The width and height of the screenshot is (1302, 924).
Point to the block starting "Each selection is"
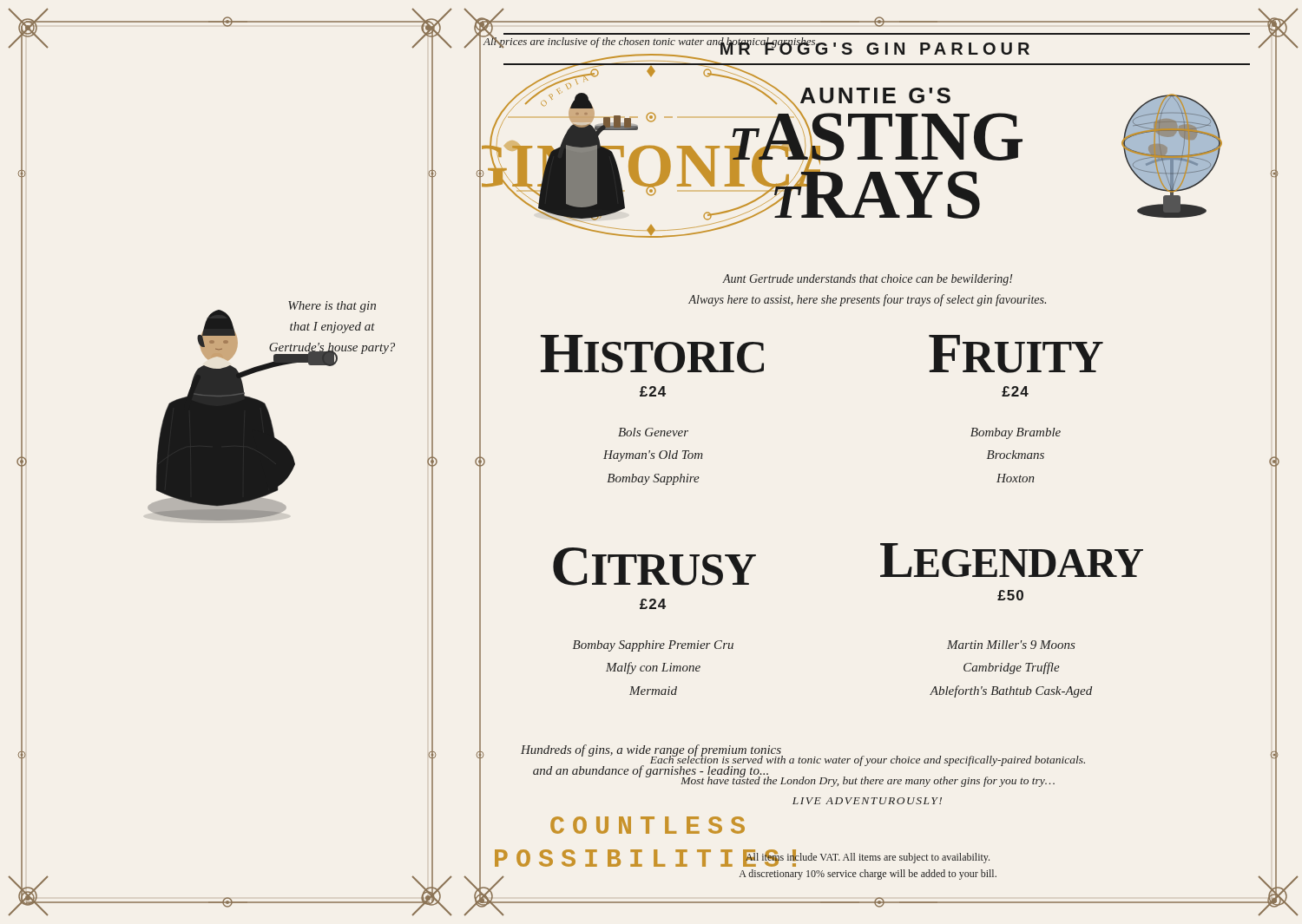pos(868,780)
